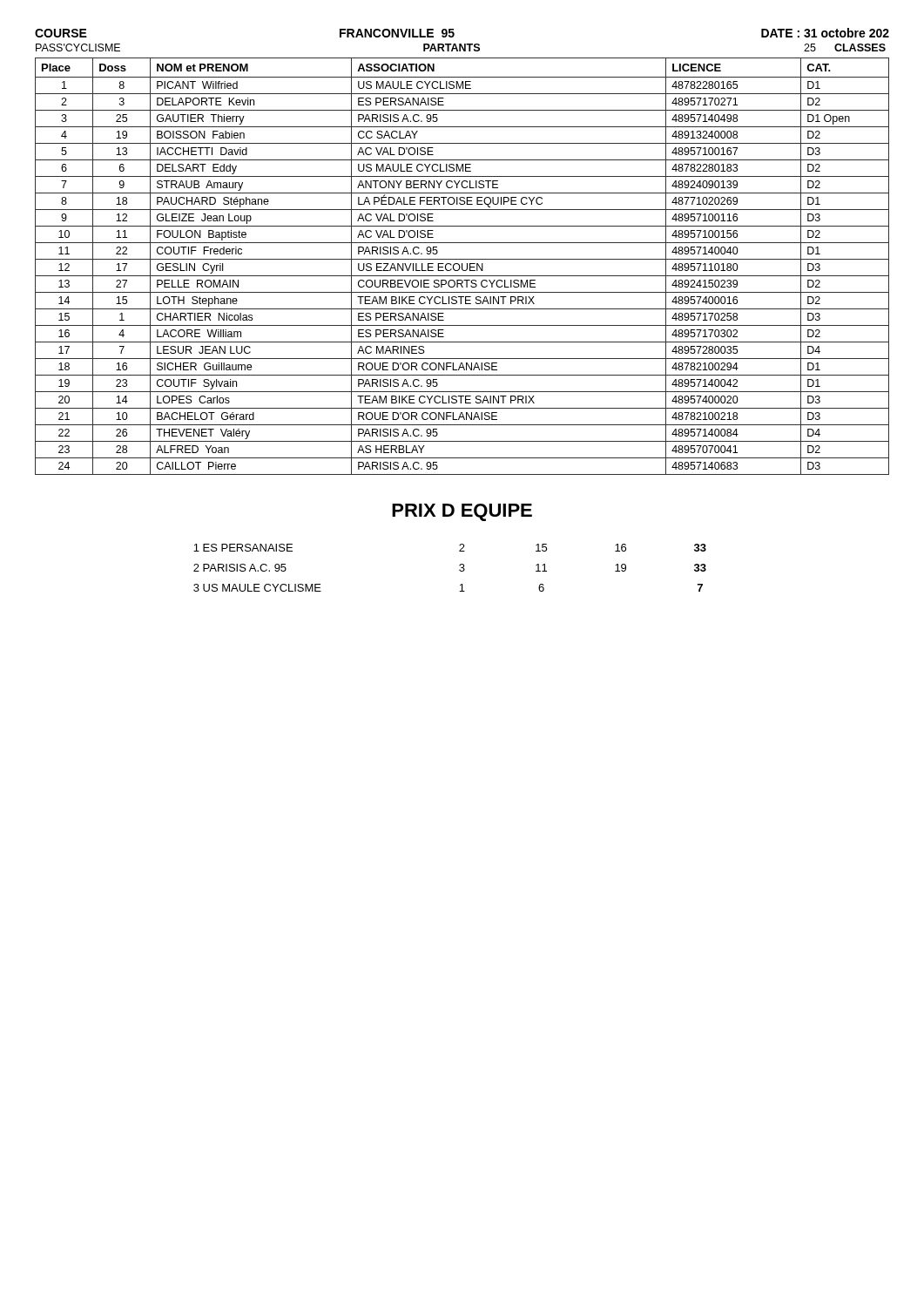
Task: Select the table that reads "1 ES PERSANAISE"
Action: [462, 568]
